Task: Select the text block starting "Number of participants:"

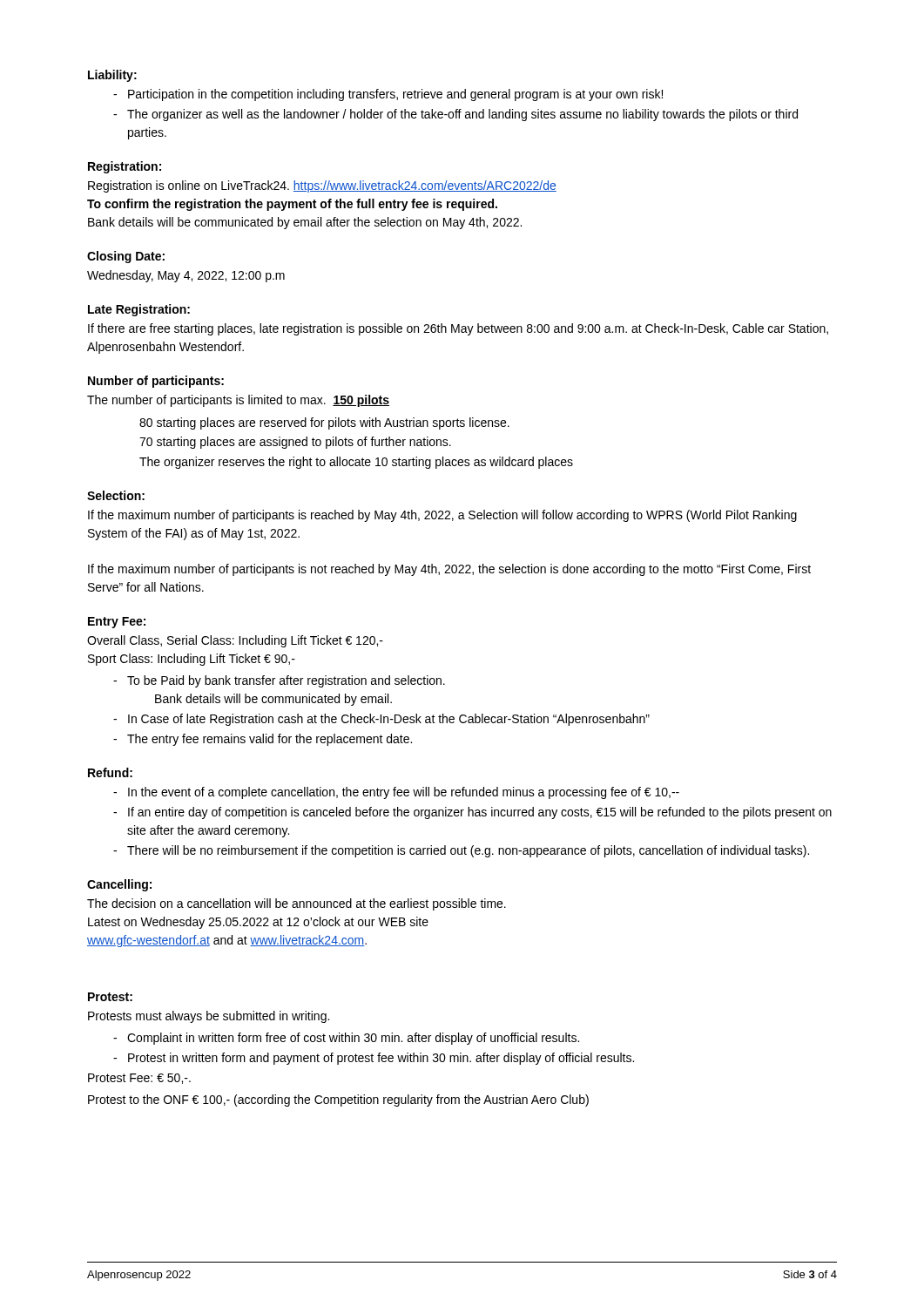Action: click(x=156, y=381)
